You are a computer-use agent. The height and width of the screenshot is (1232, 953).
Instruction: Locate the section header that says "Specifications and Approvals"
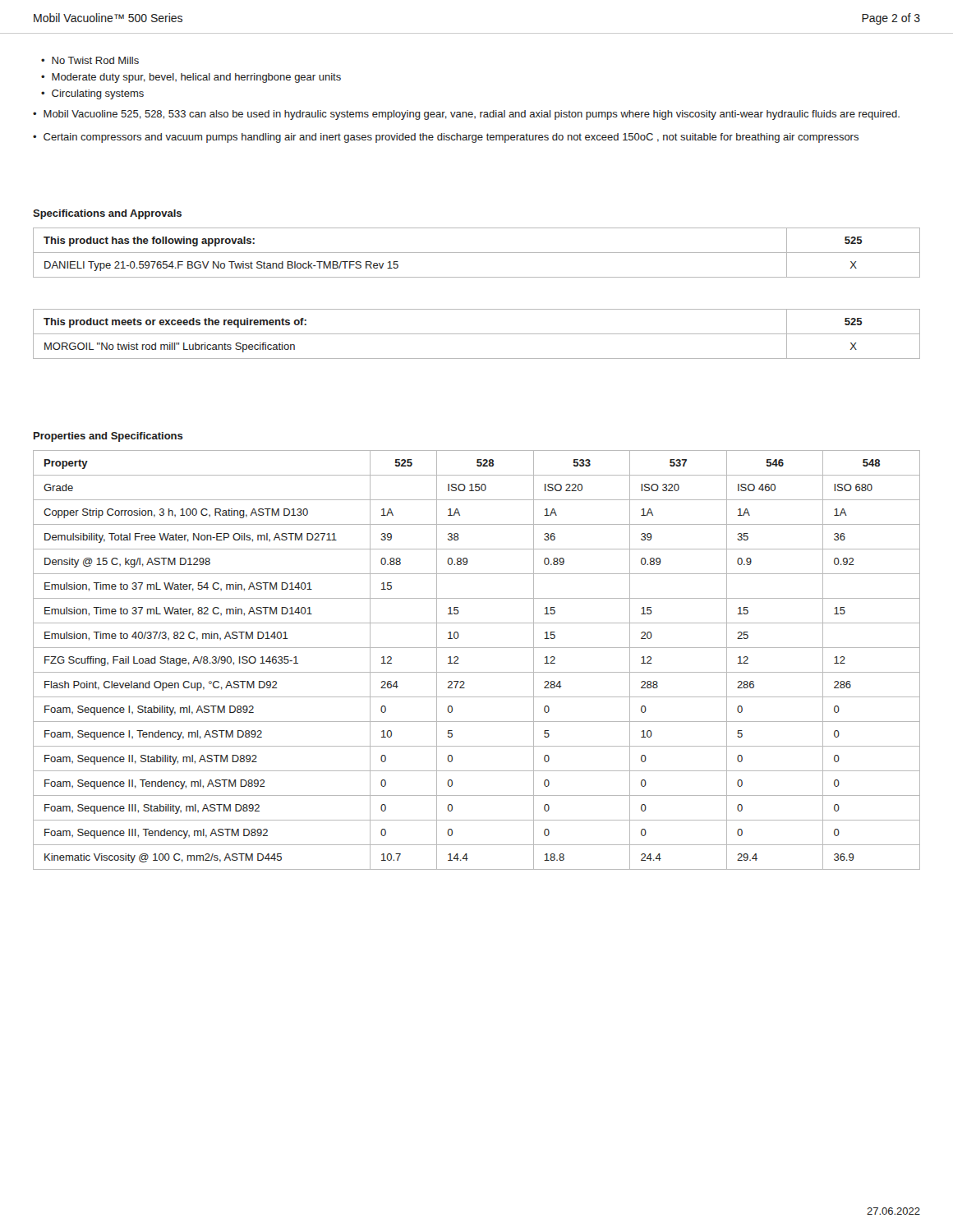click(107, 213)
